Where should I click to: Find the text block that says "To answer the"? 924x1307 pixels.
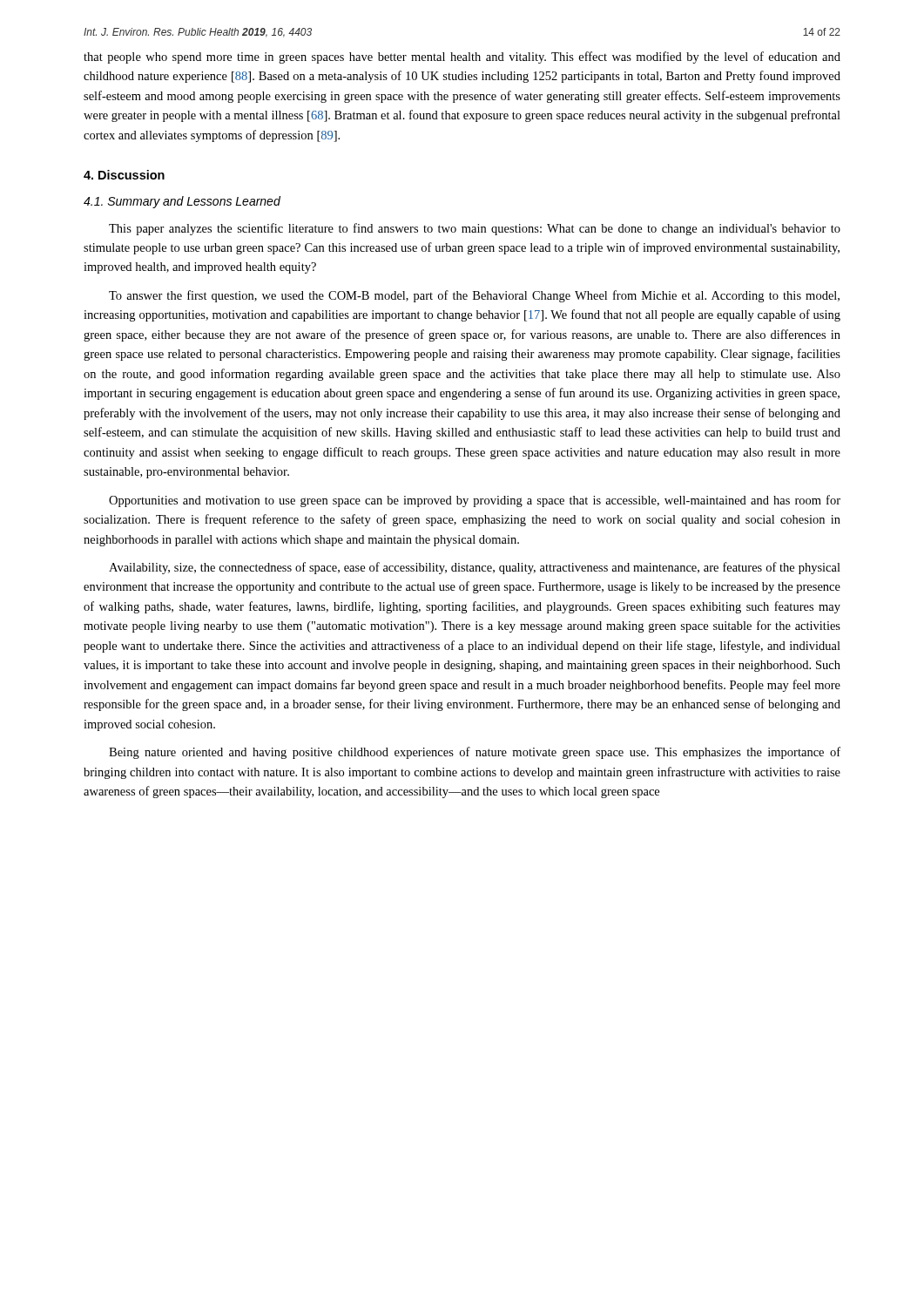462,384
